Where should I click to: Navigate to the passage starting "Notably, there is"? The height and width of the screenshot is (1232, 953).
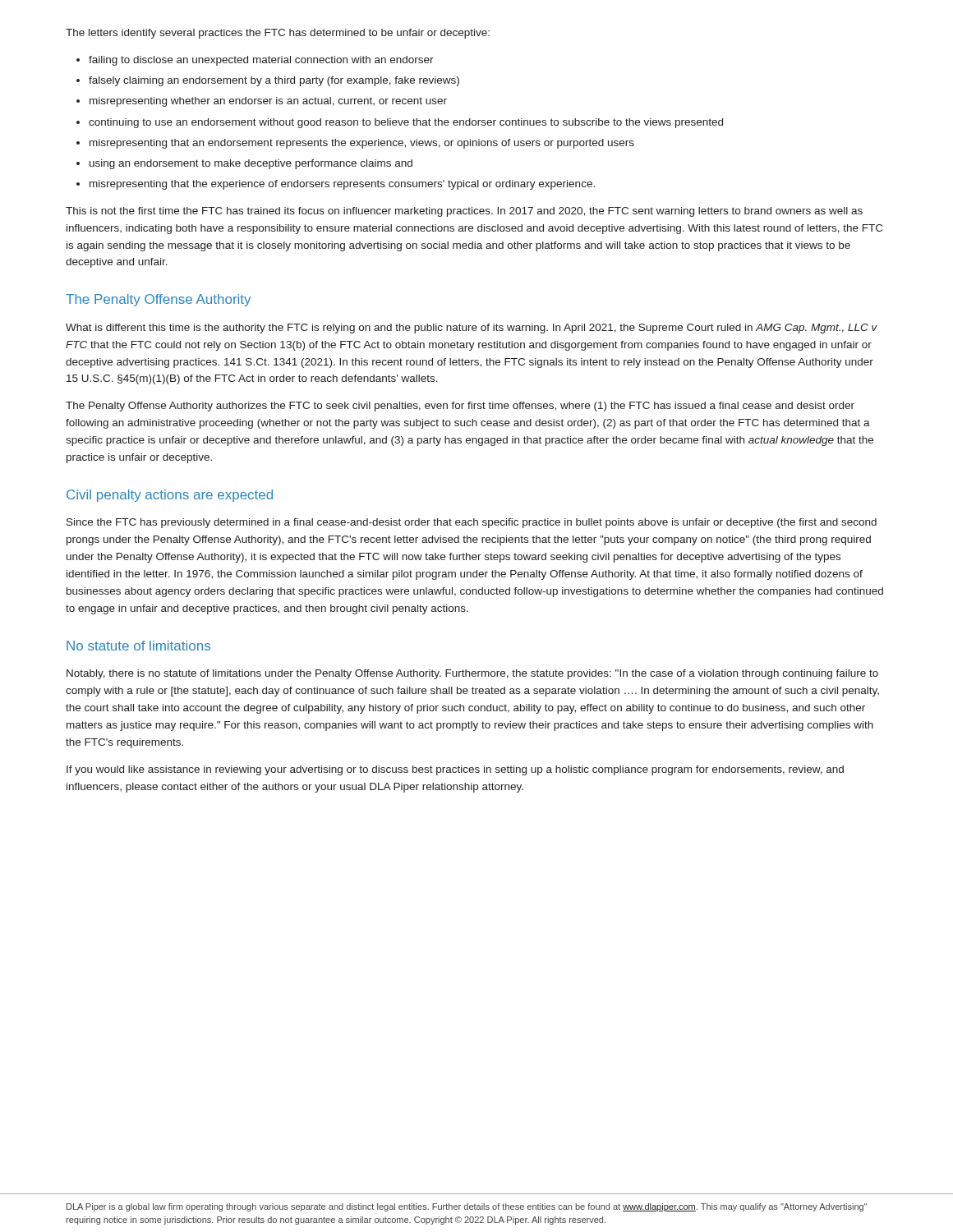click(x=476, y=708)
